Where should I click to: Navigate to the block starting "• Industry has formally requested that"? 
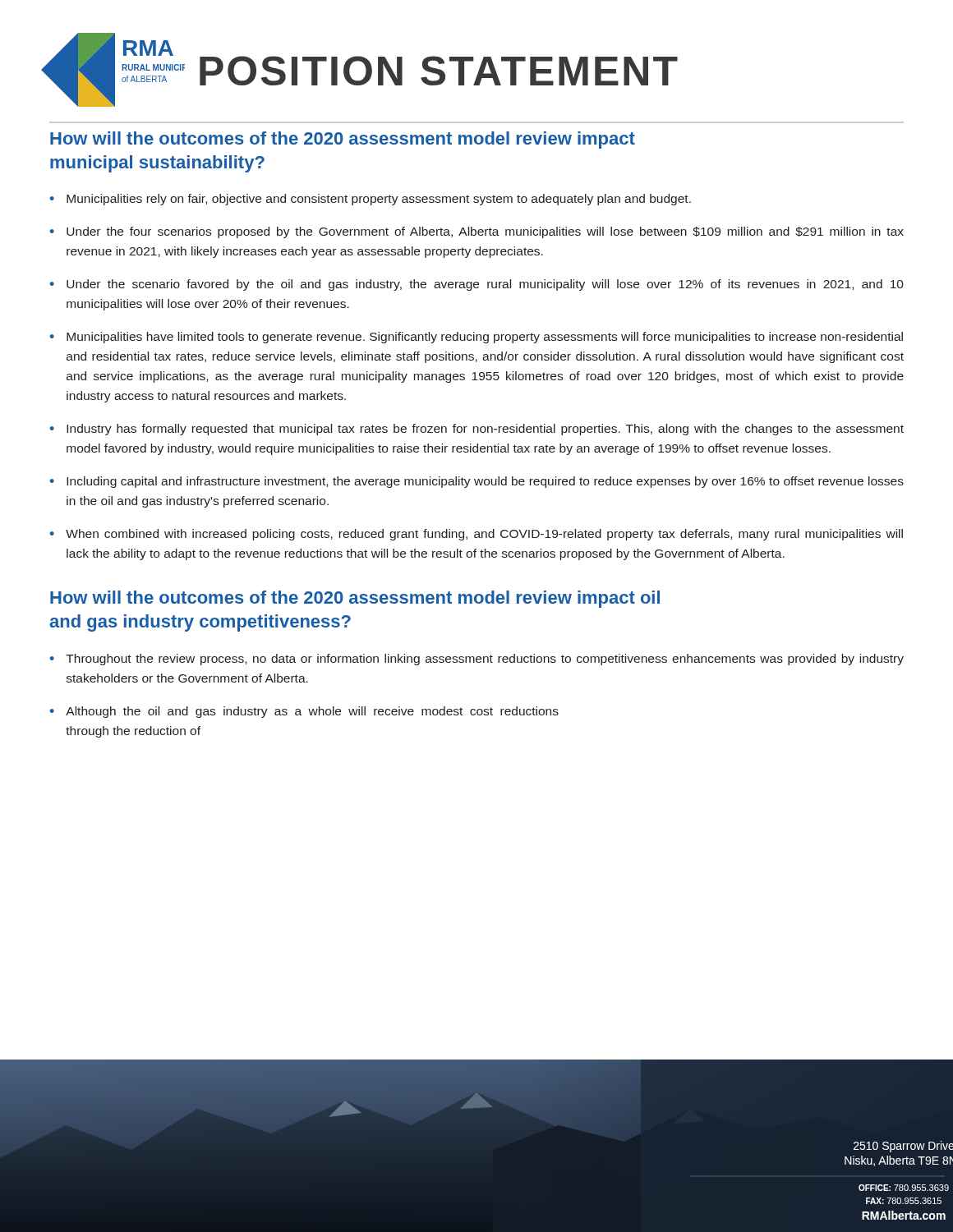476,439
